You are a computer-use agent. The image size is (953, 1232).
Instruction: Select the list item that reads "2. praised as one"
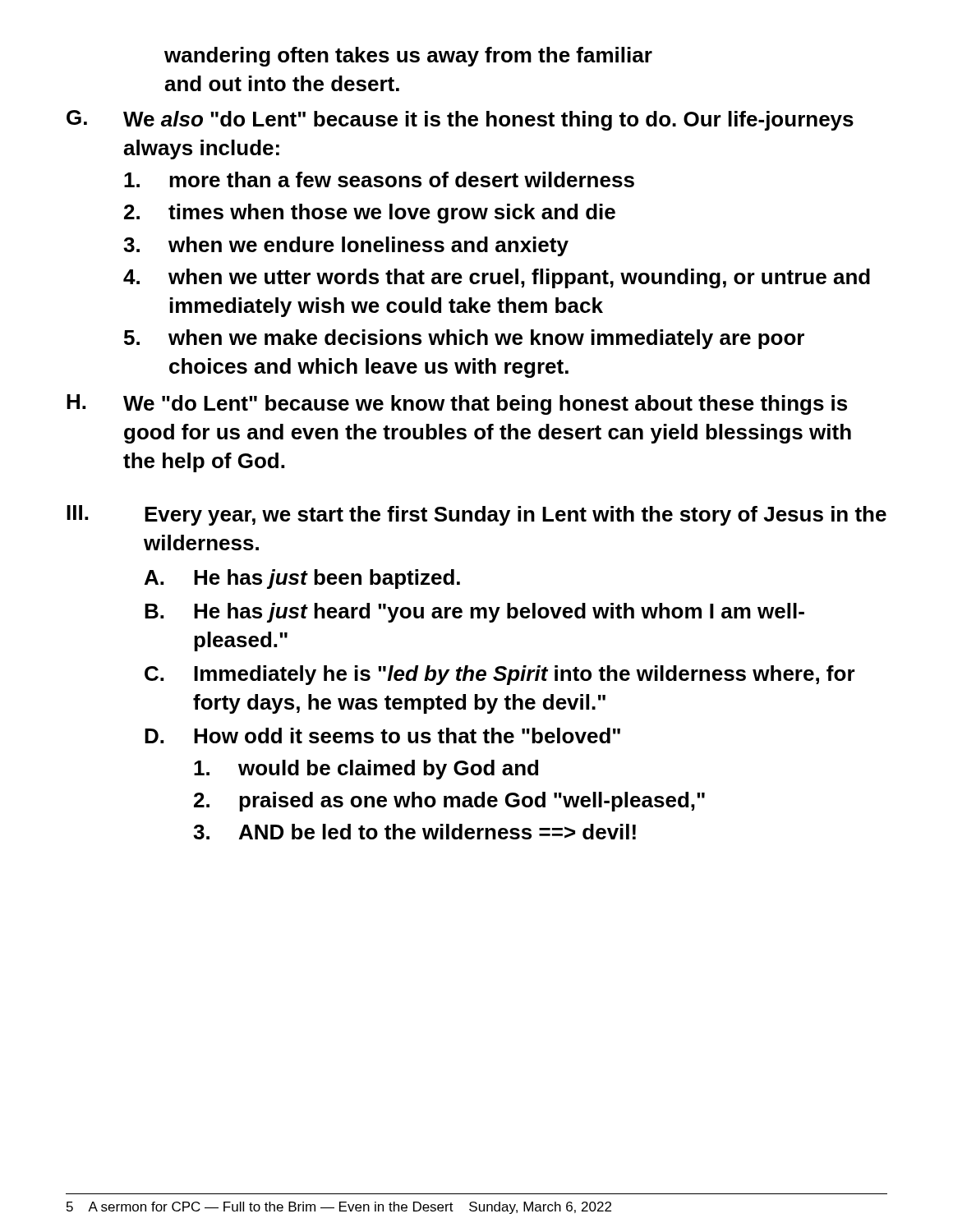(540, 801)
